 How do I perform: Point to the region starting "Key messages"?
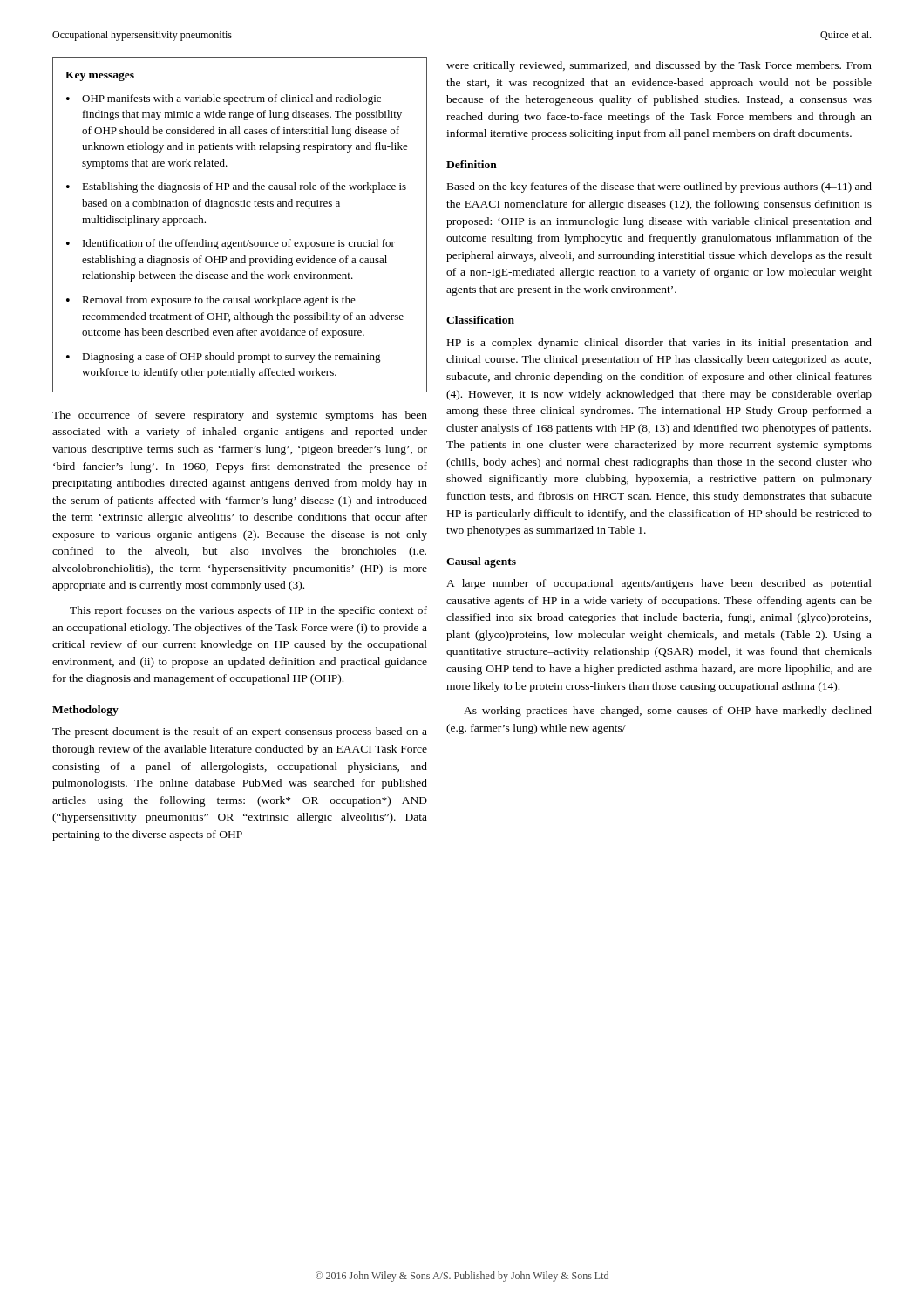click(x=100, y=75)
